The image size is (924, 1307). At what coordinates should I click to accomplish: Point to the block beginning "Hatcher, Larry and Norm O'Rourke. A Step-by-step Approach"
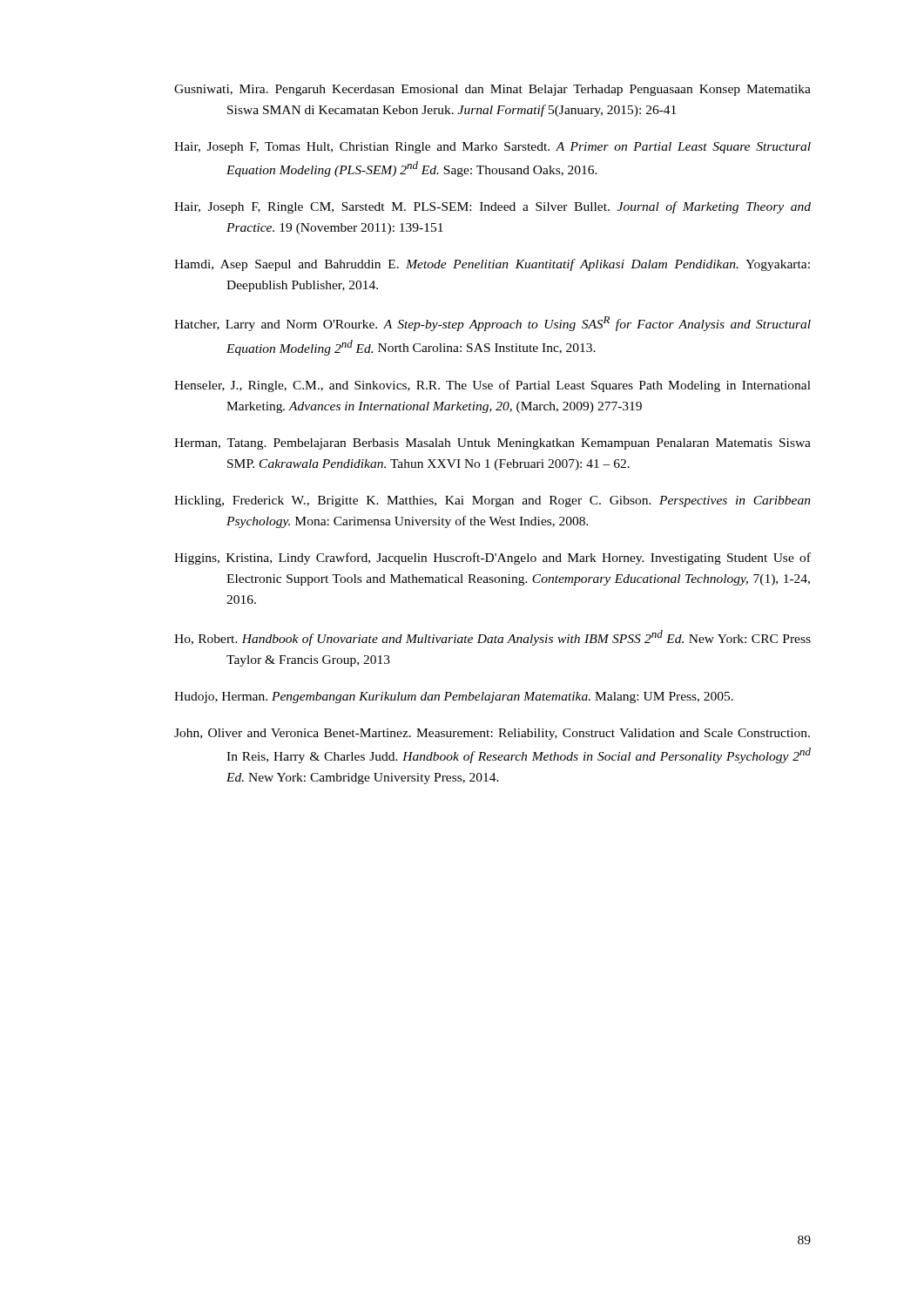(x=492, y=334)
